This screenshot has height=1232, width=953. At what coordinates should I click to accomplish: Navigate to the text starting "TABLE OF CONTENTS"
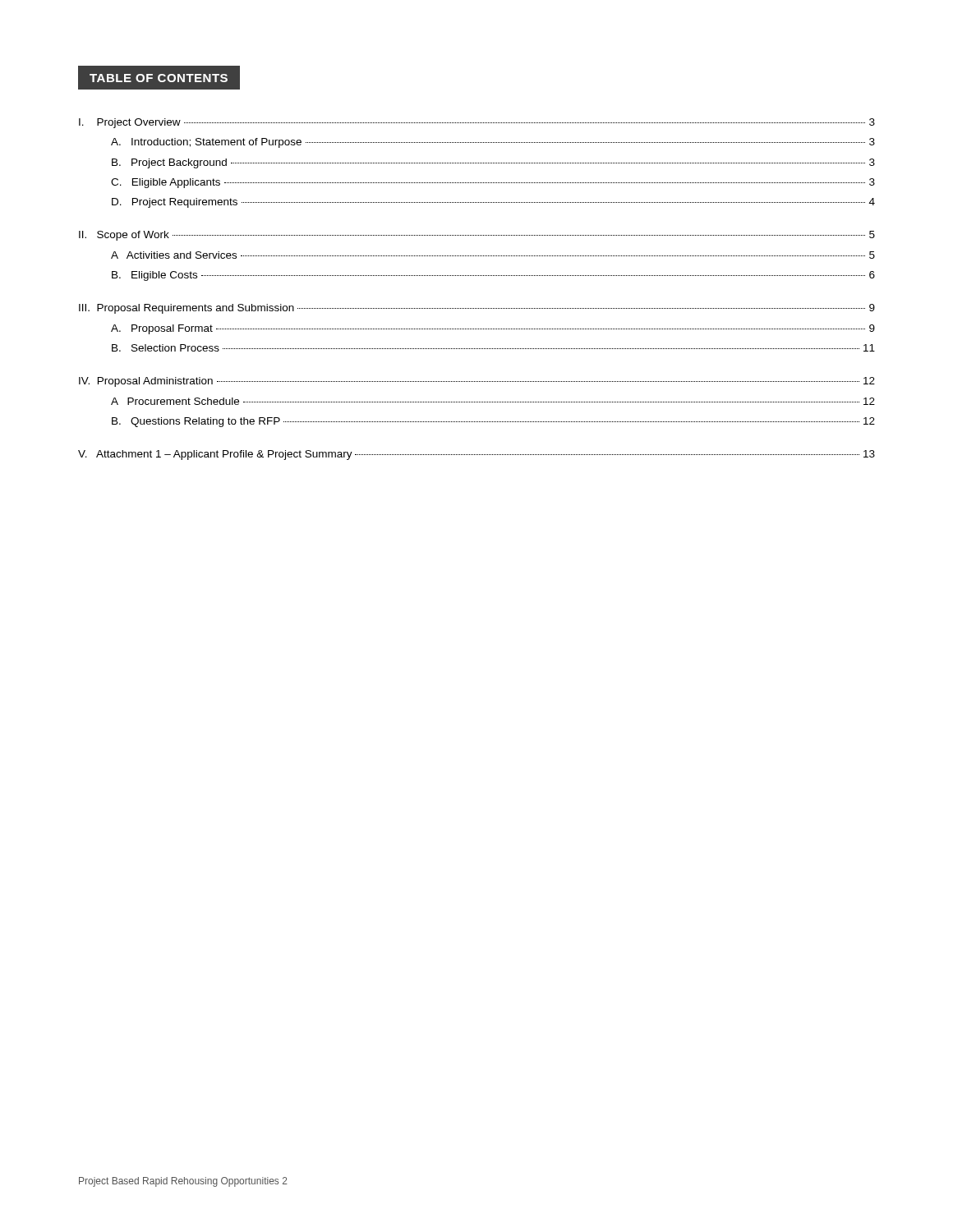click(159, 78)
